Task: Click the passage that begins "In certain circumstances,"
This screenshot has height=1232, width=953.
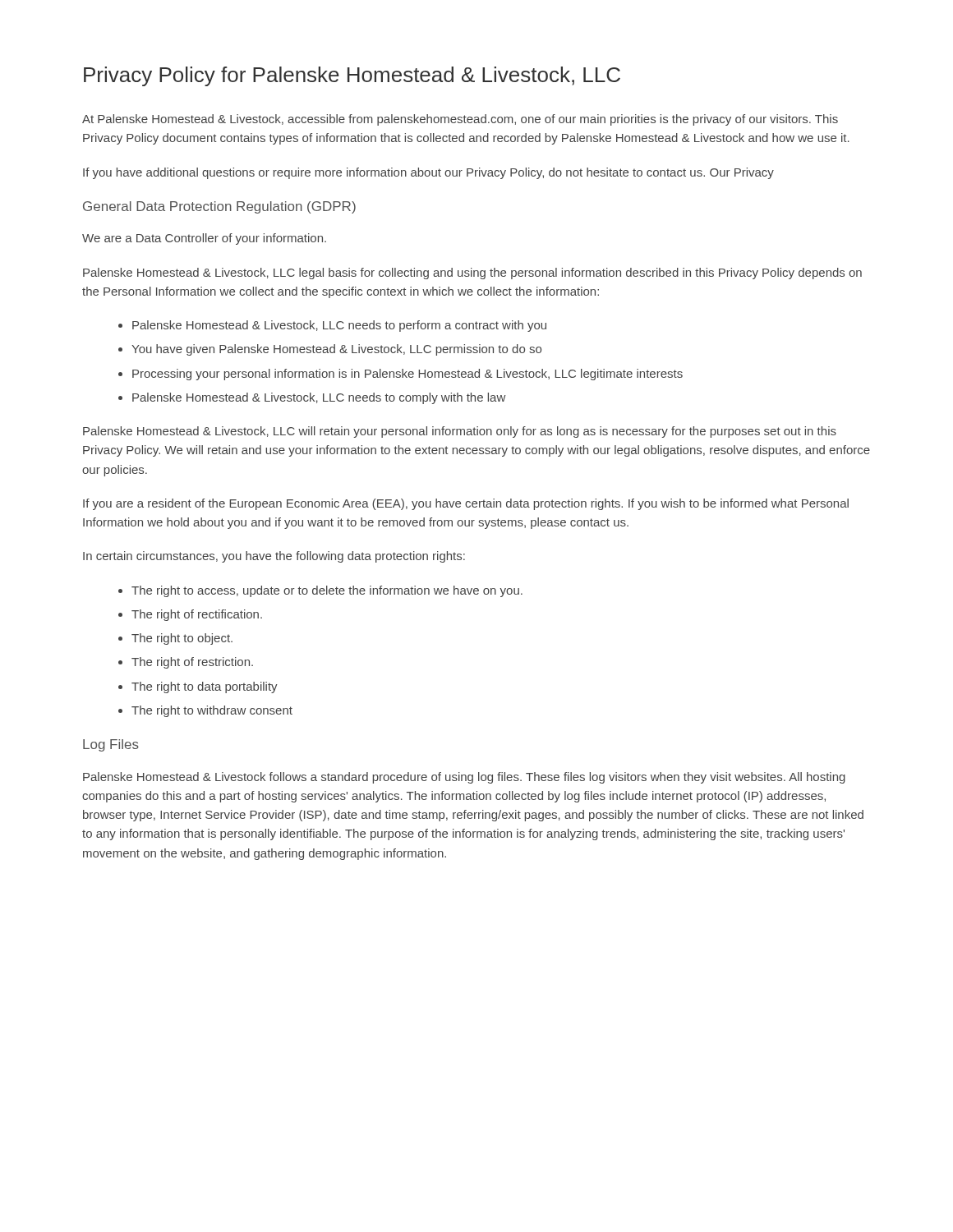Action: click(x=274, y=556)
